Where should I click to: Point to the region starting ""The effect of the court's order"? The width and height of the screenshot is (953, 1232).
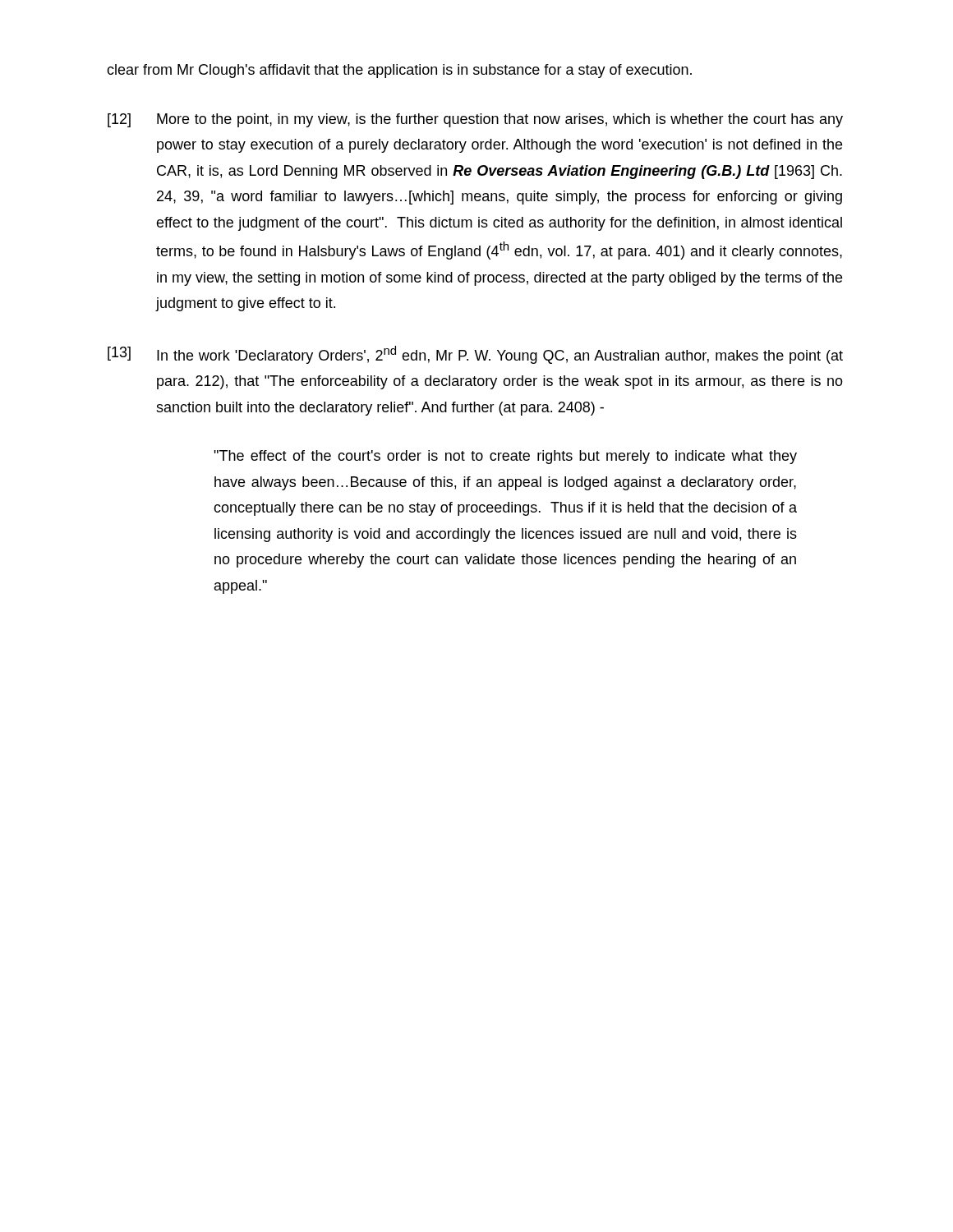pos(505,521)
